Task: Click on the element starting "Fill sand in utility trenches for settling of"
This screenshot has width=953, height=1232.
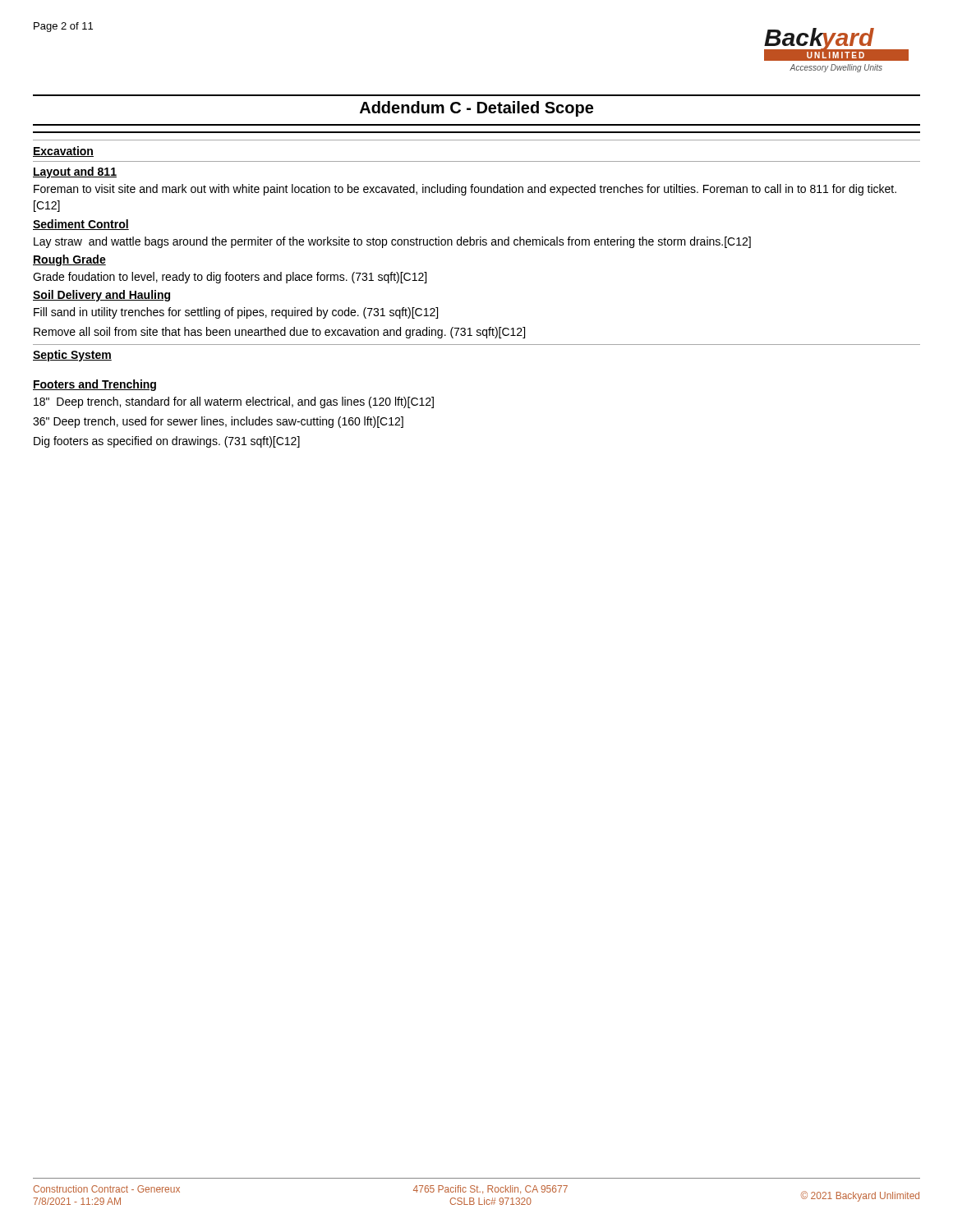Action: (236, 312)
